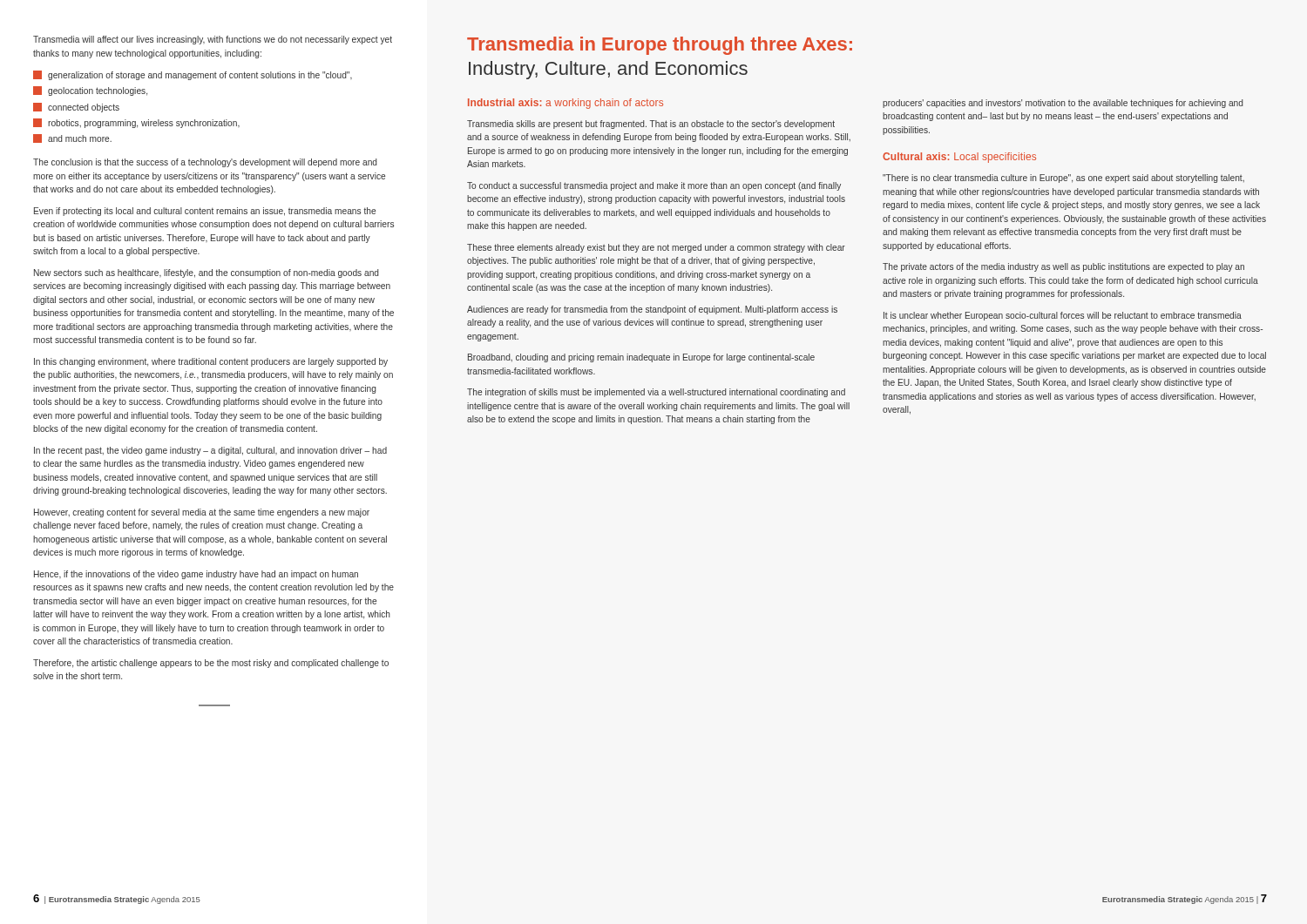Image resolution: width=1307 pixels, height=924 pixels.
Task: Point to the text starting "geolocation technologies,"
Action: pos(91,91)
